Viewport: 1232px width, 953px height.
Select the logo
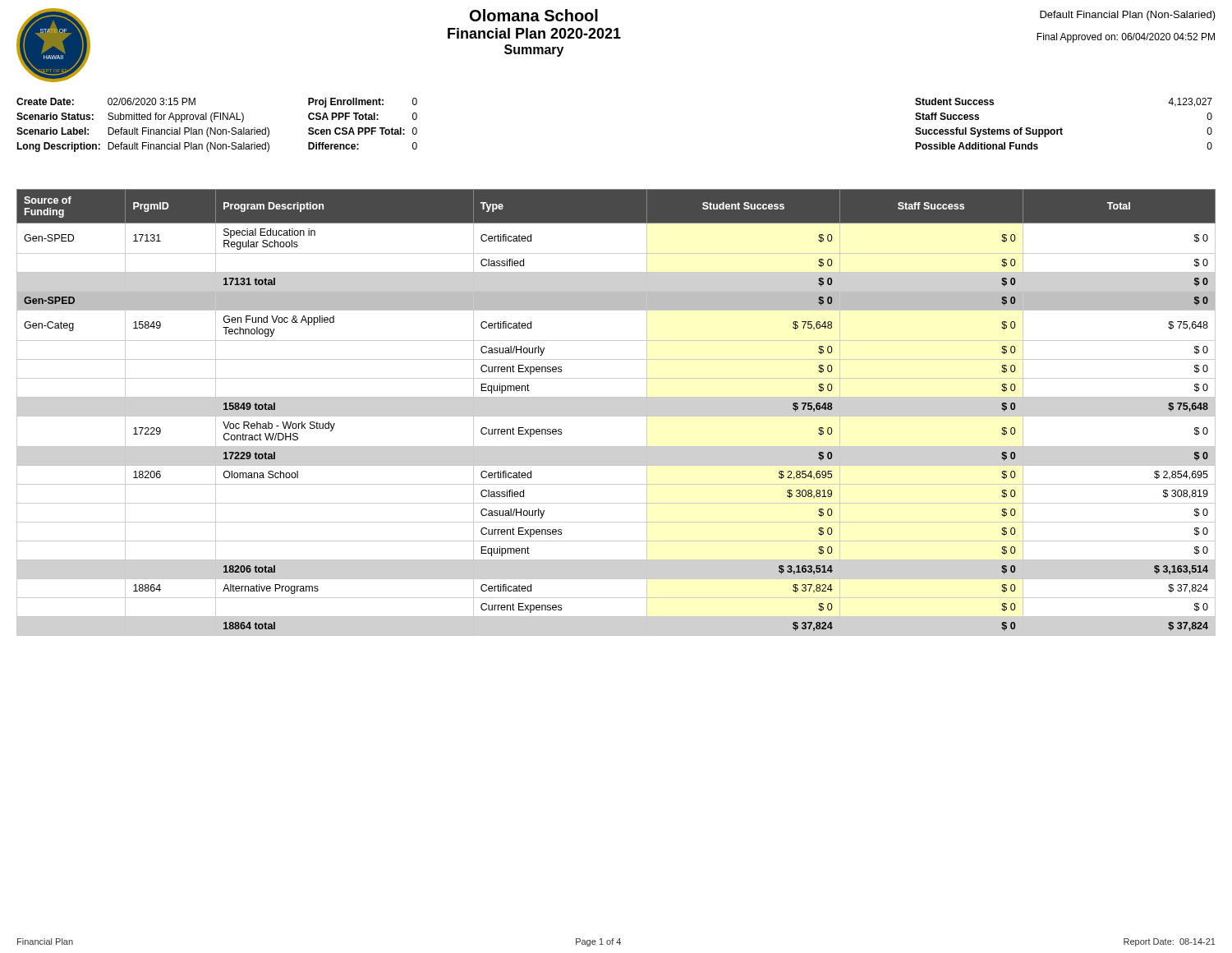click(x=53, y=45)
